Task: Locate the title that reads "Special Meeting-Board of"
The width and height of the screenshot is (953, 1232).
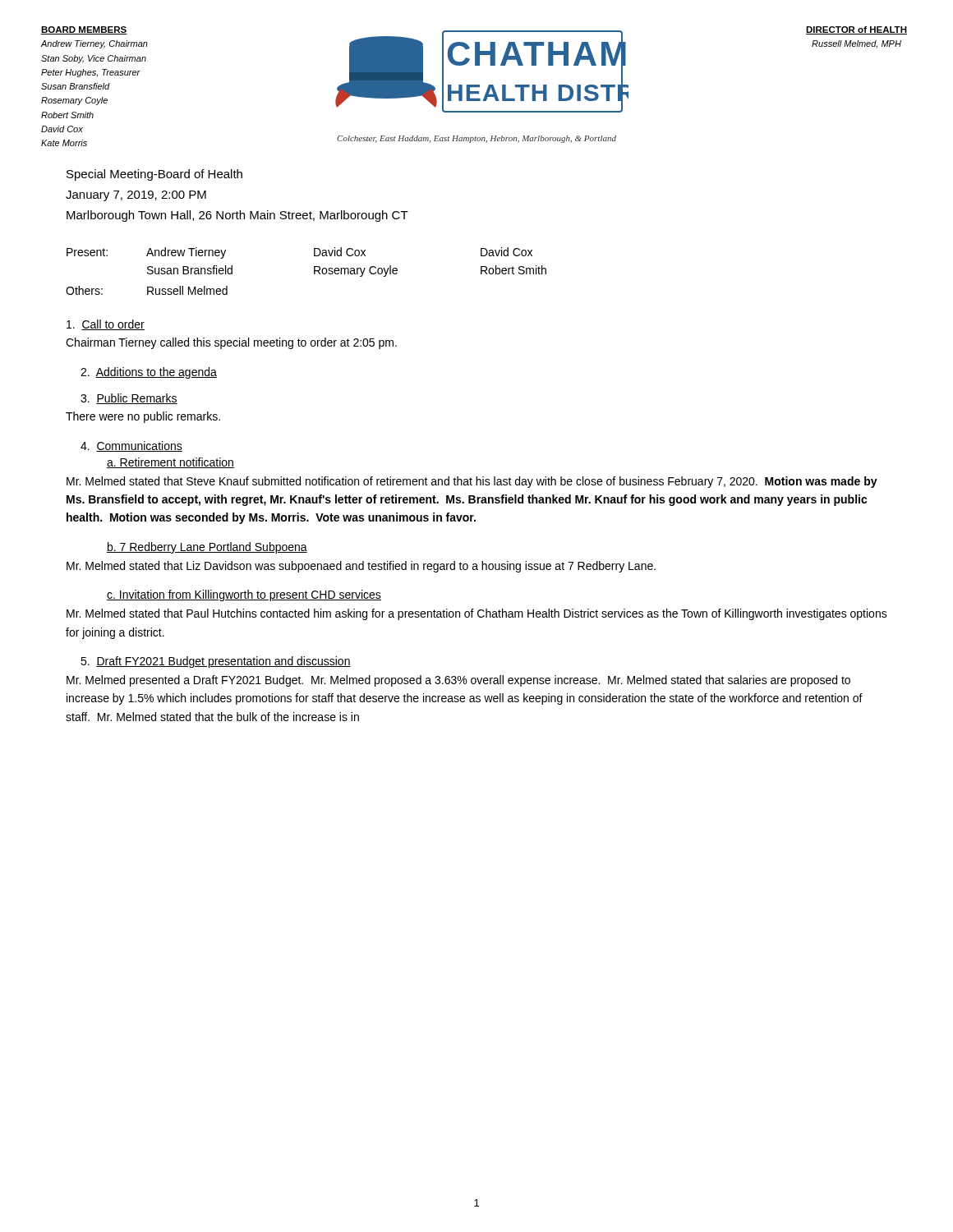Action: pos(154,175)
